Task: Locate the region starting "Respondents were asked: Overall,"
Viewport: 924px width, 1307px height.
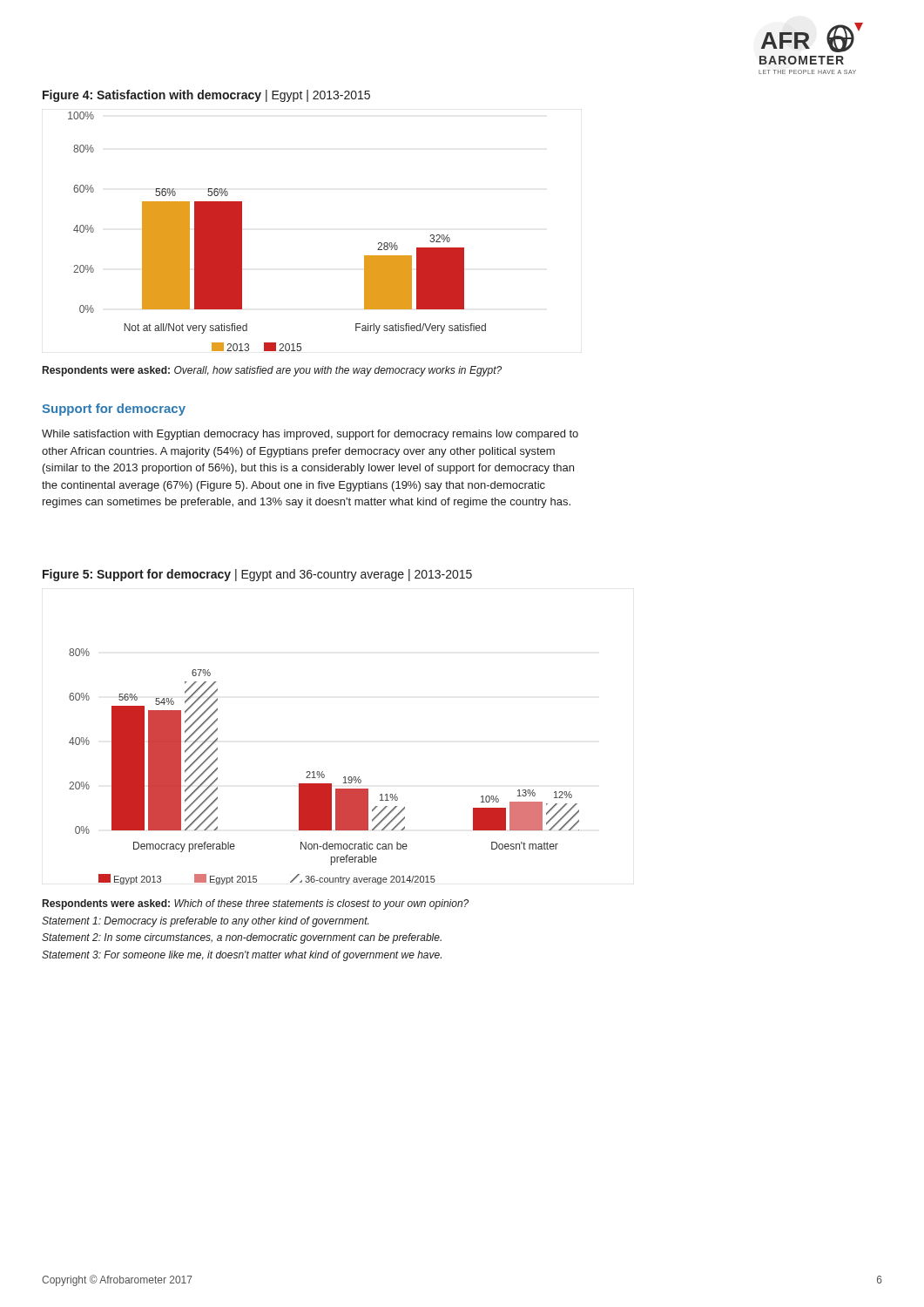Action: click(272, 370)
